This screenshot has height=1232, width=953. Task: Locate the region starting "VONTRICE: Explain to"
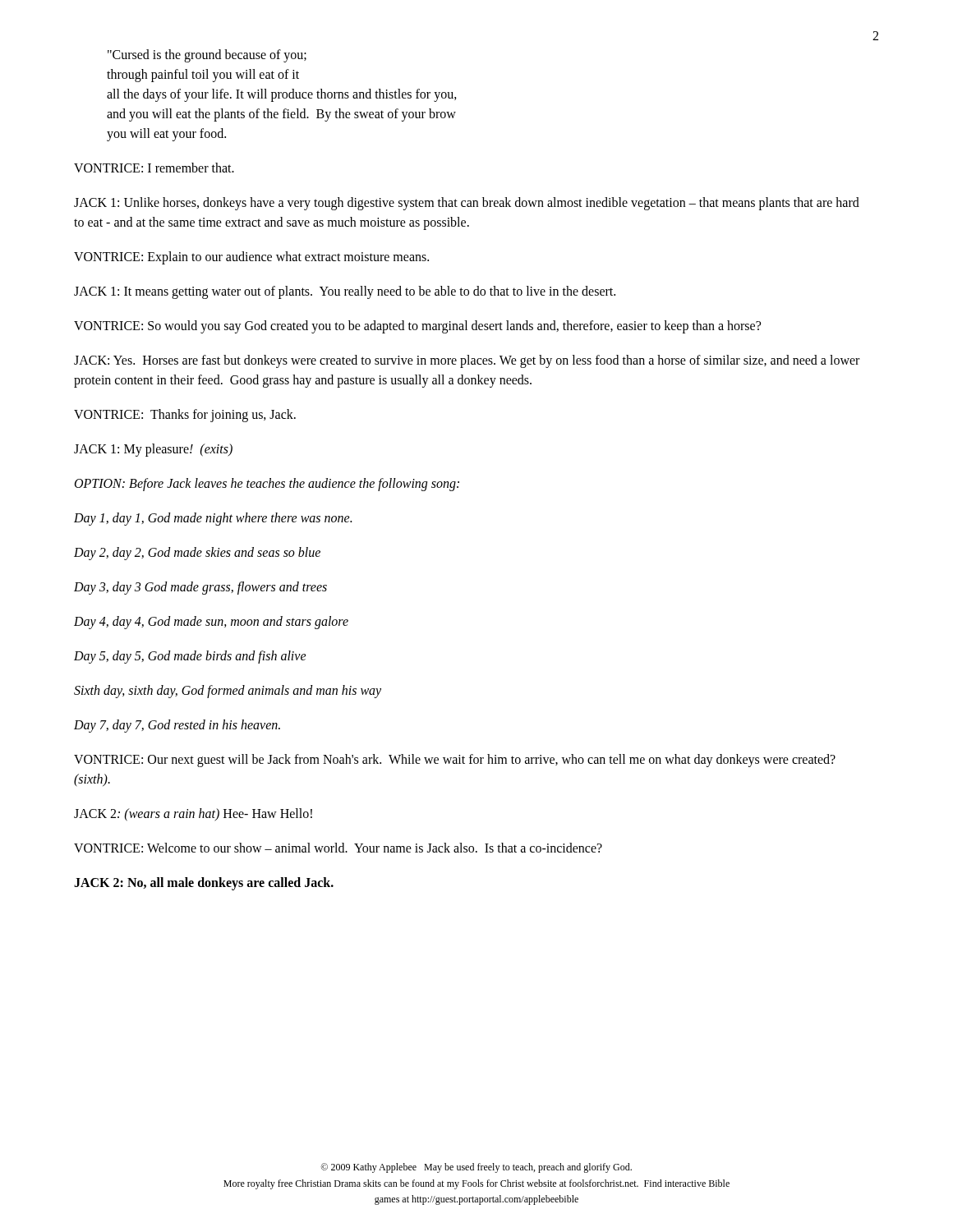(252, 257)
